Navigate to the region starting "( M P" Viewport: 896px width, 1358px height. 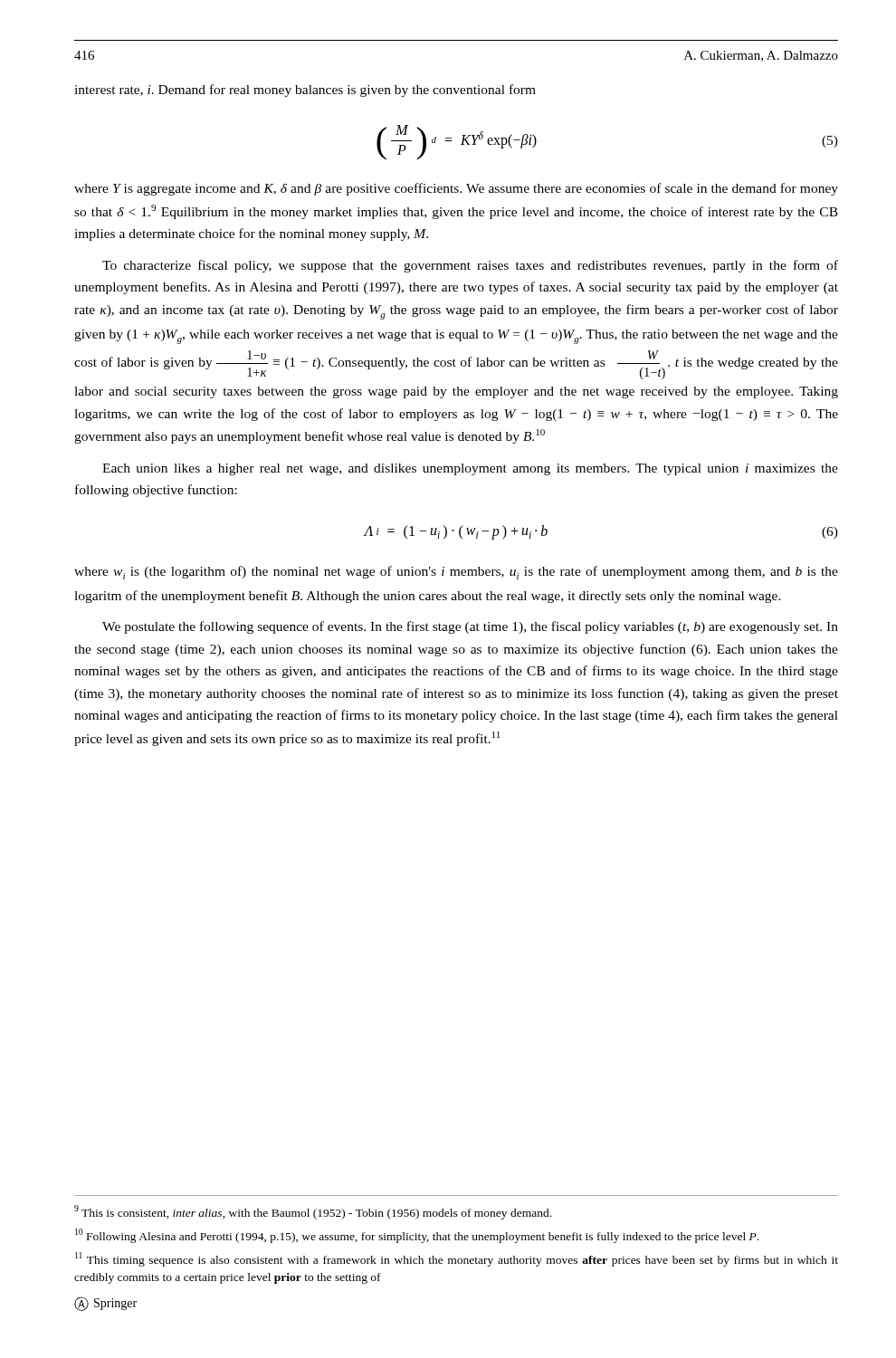tap(423, 143)
